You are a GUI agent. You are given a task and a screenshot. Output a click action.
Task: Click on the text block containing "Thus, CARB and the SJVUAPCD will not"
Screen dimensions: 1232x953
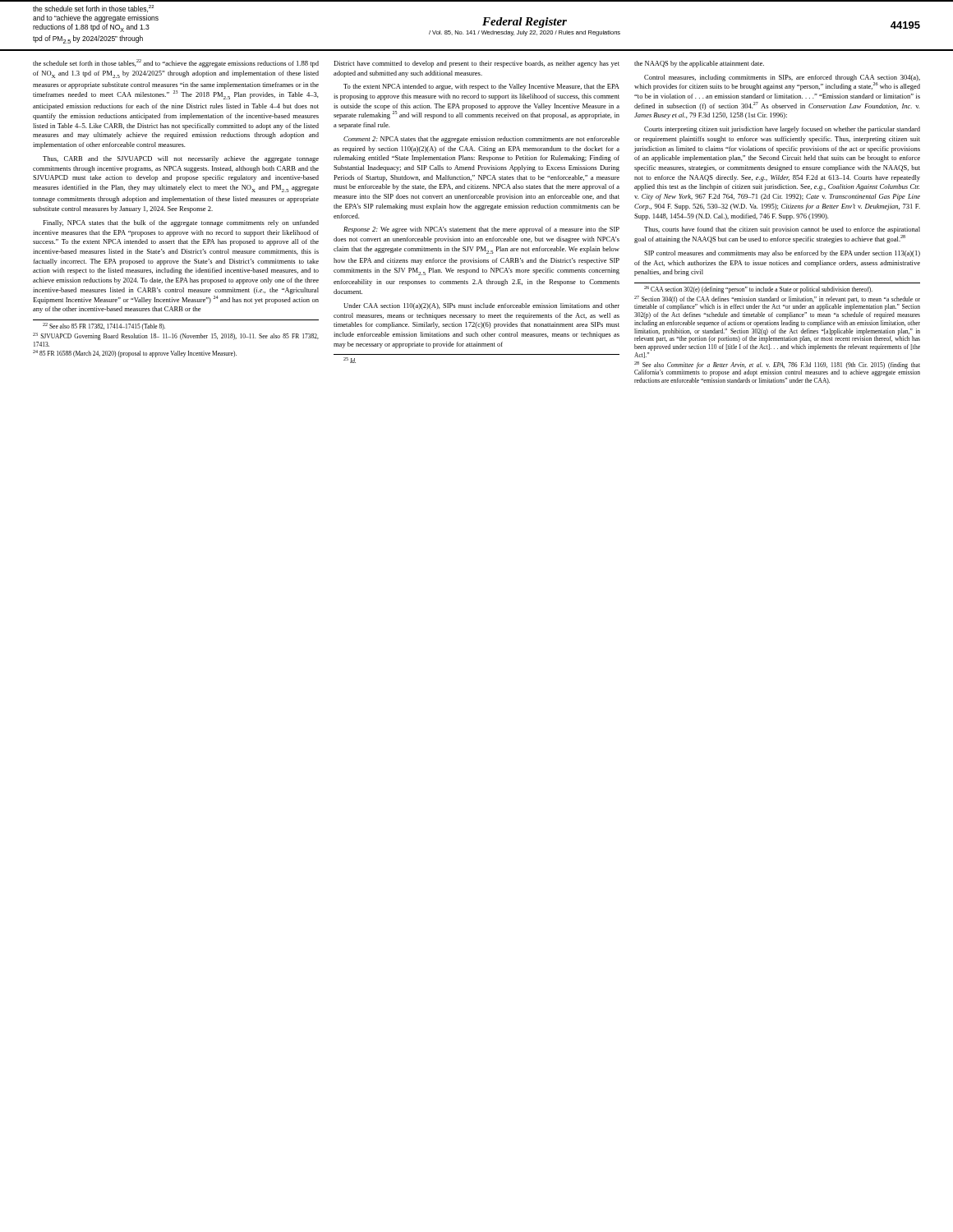176,184
